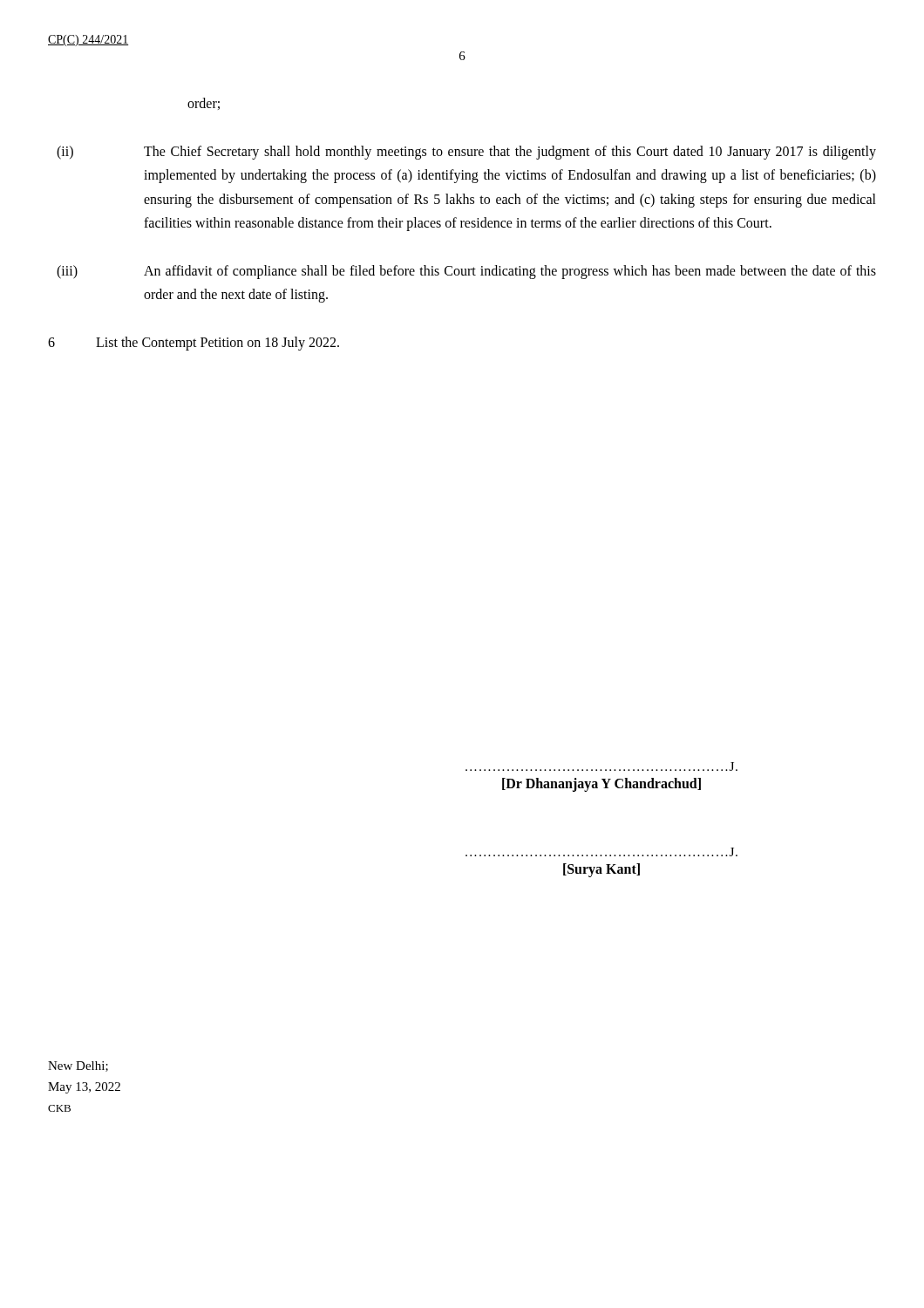The width and height of the screenshot is (924, 1308).
Task: Find the block on this page that starts "(iii) An affidavit of compliance"
Action: pos(462,283)
